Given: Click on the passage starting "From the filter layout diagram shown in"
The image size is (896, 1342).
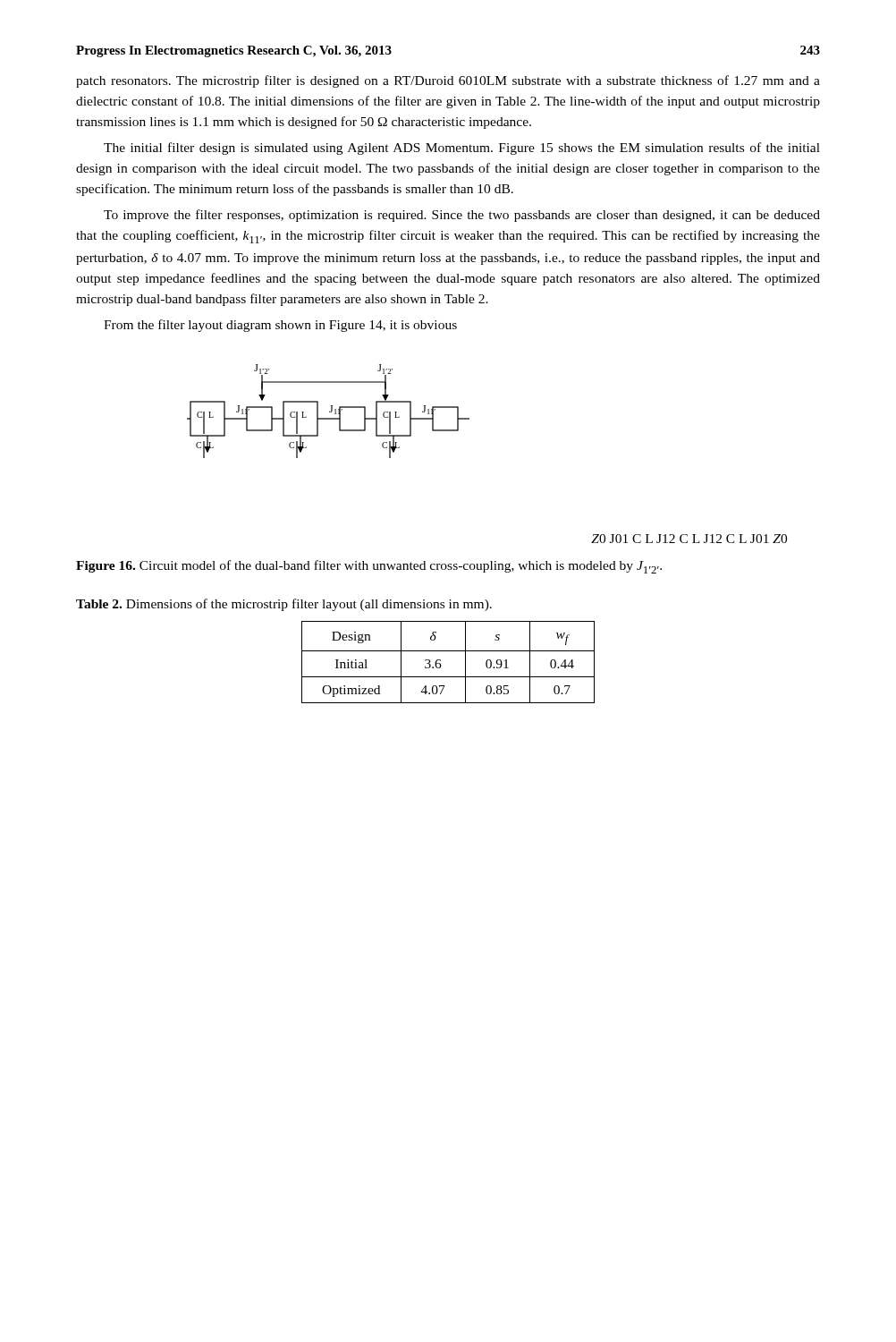Looking at the screenshot, I should pos(448,325).
